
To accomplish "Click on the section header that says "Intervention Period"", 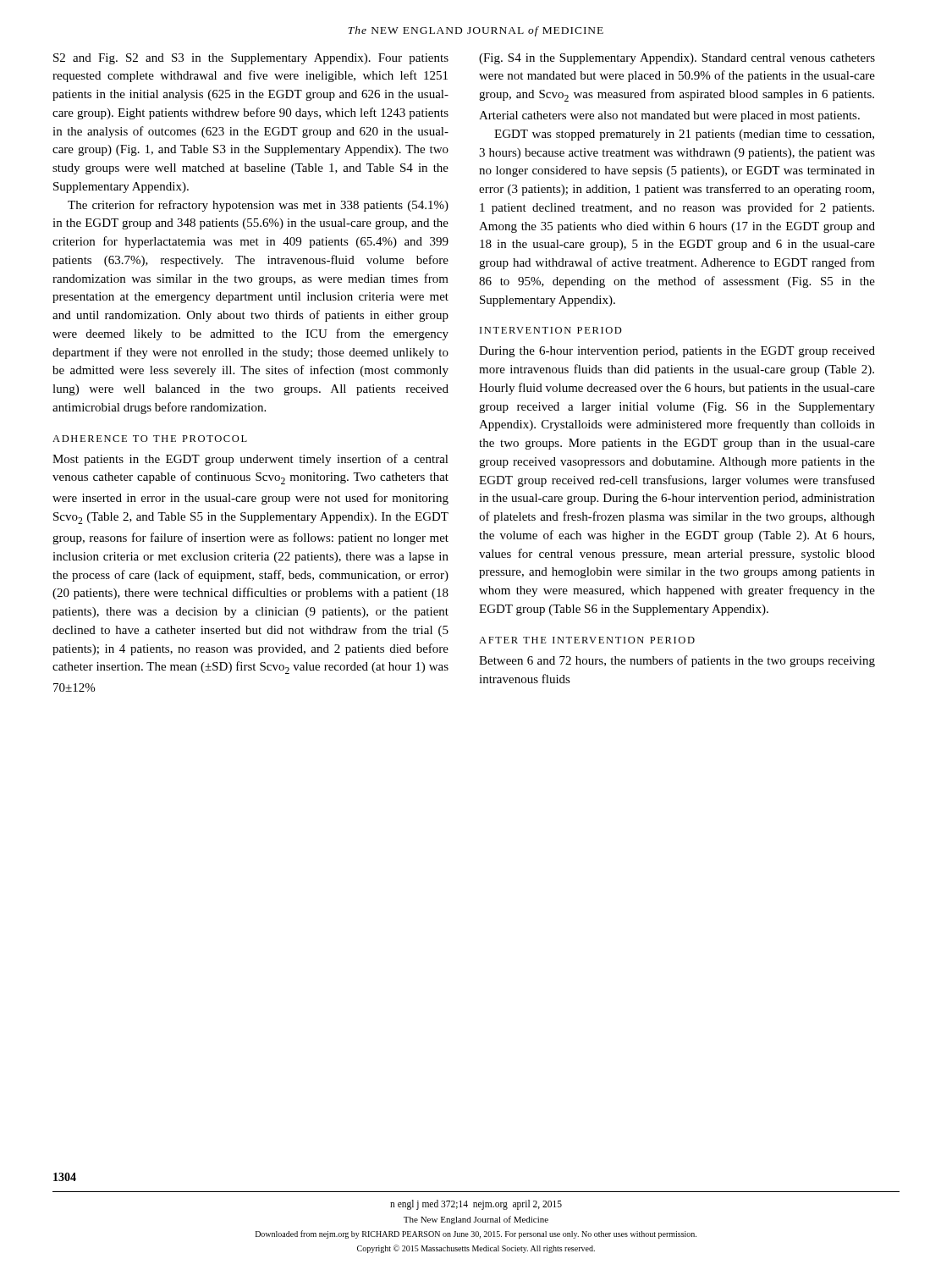I will [551, 330].
